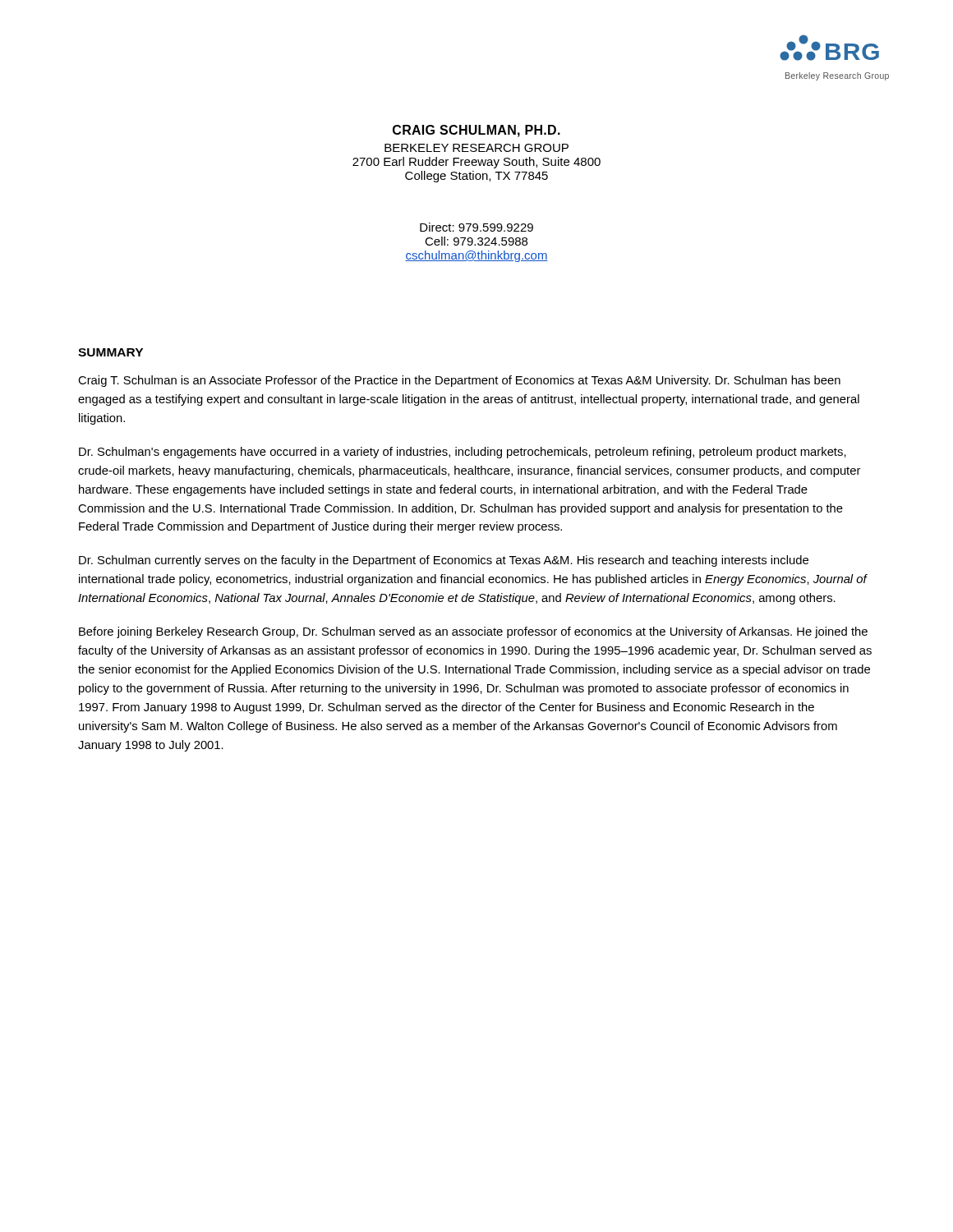The height and width of the screenshot is (1232, 953).
Task: Click where it says "Direct: 979.599.9229 Cell: 979.324.5988 cschulman@thinkbrg.com"
Action: pos(476,241)
